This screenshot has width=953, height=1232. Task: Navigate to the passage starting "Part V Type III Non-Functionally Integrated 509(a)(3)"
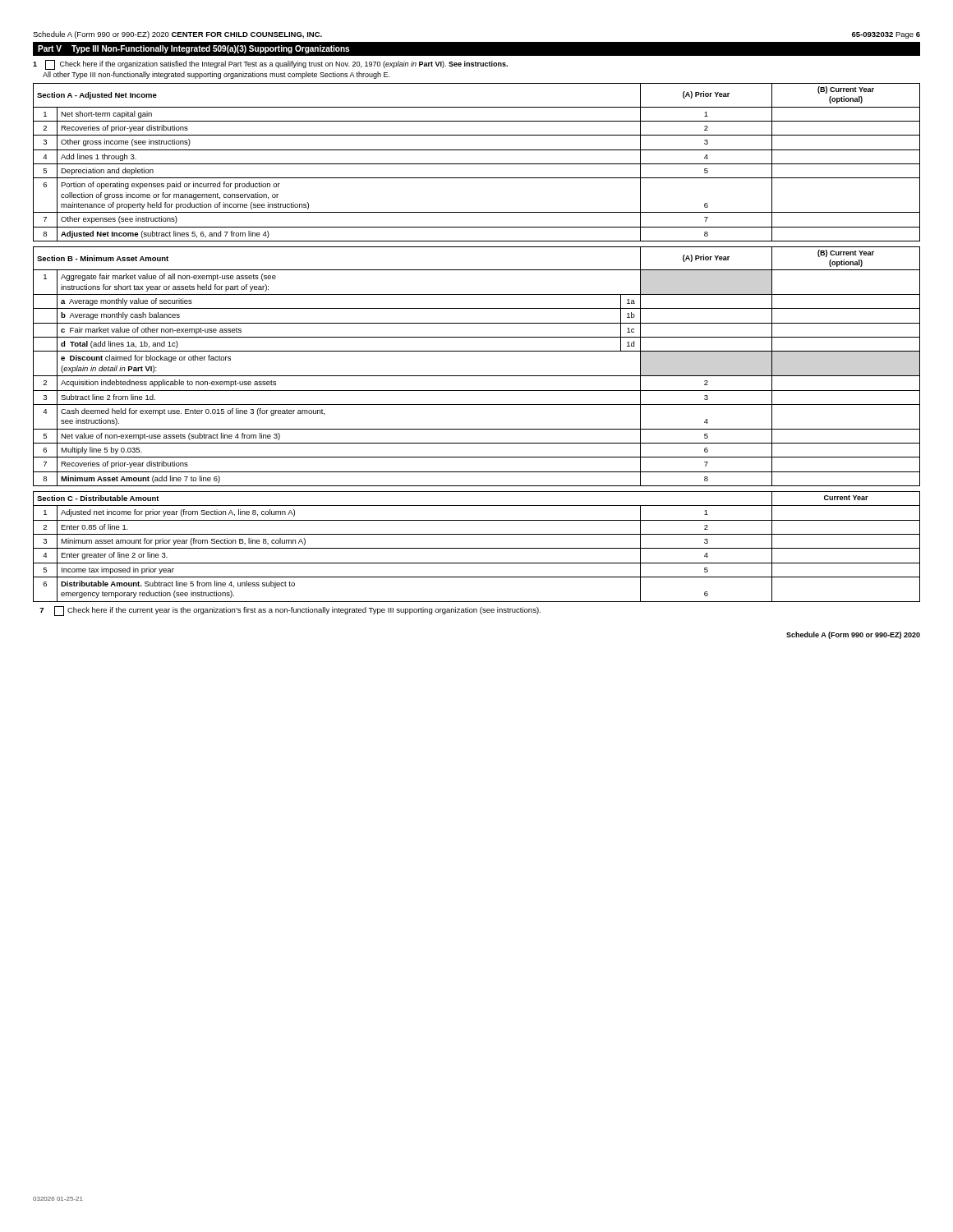pos(194,49)
